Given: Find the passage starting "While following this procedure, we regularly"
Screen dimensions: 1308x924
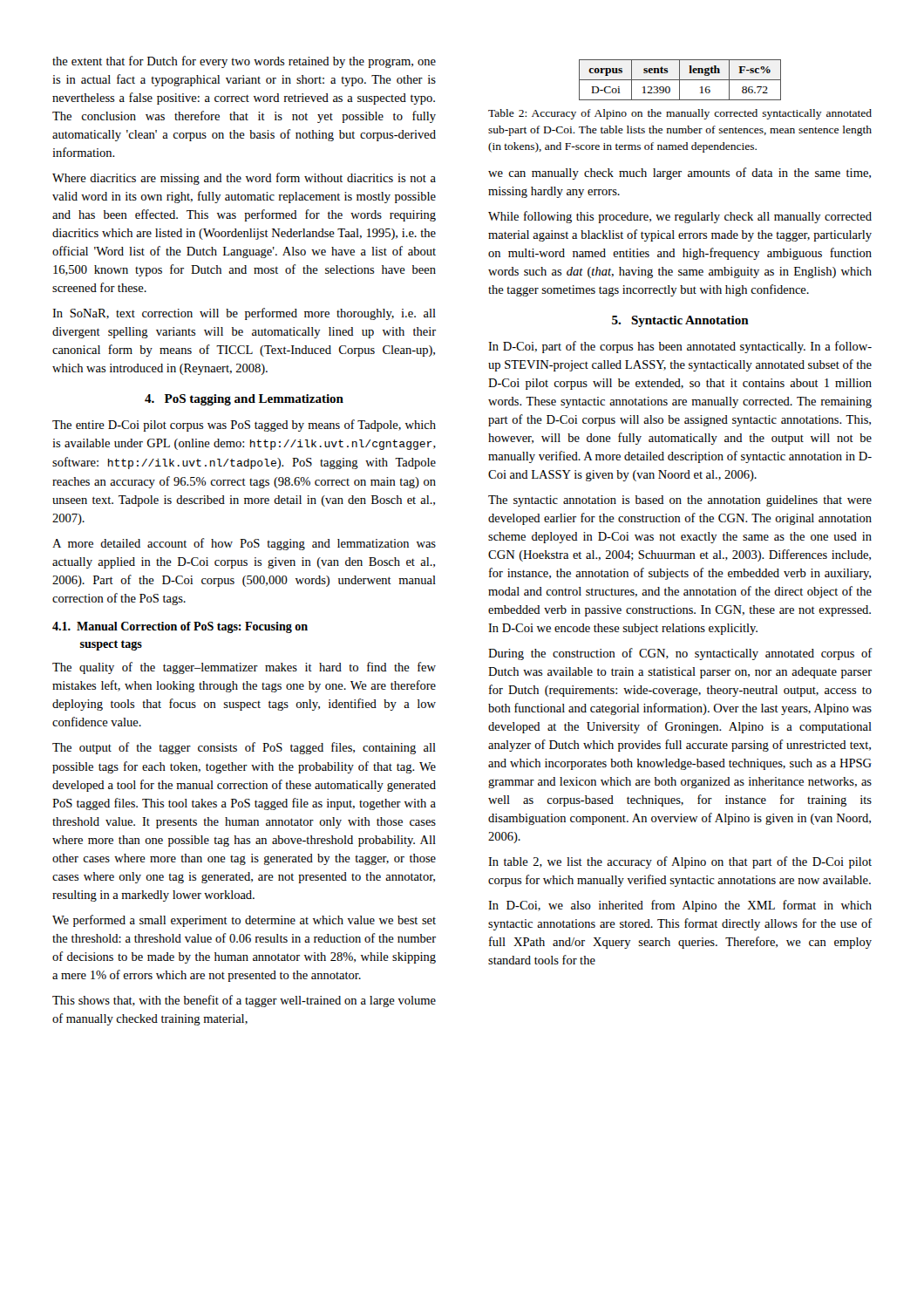Looking at the screenshot, I should coord(680,253).
